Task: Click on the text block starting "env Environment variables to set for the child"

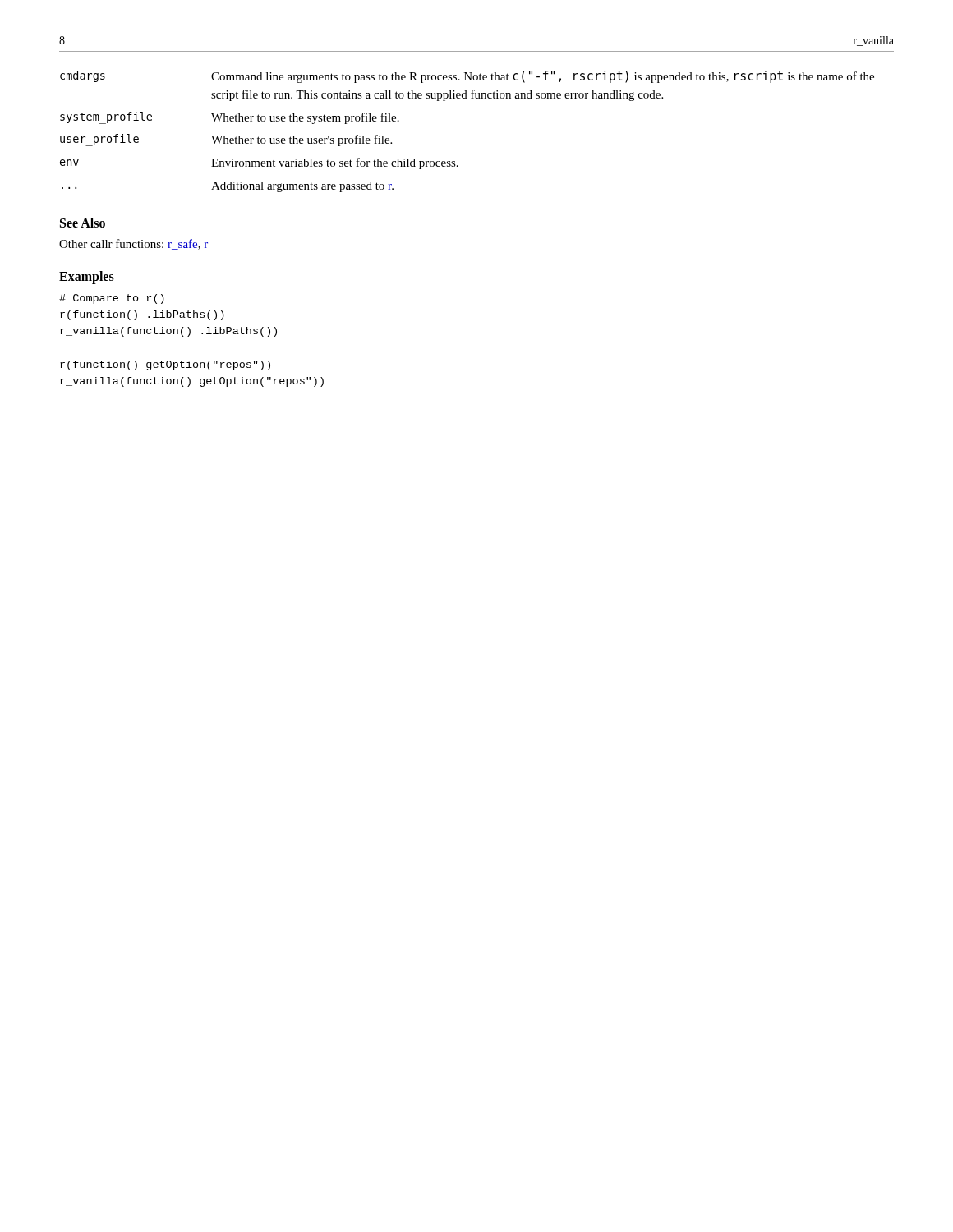Action: [x=259, y=163]
